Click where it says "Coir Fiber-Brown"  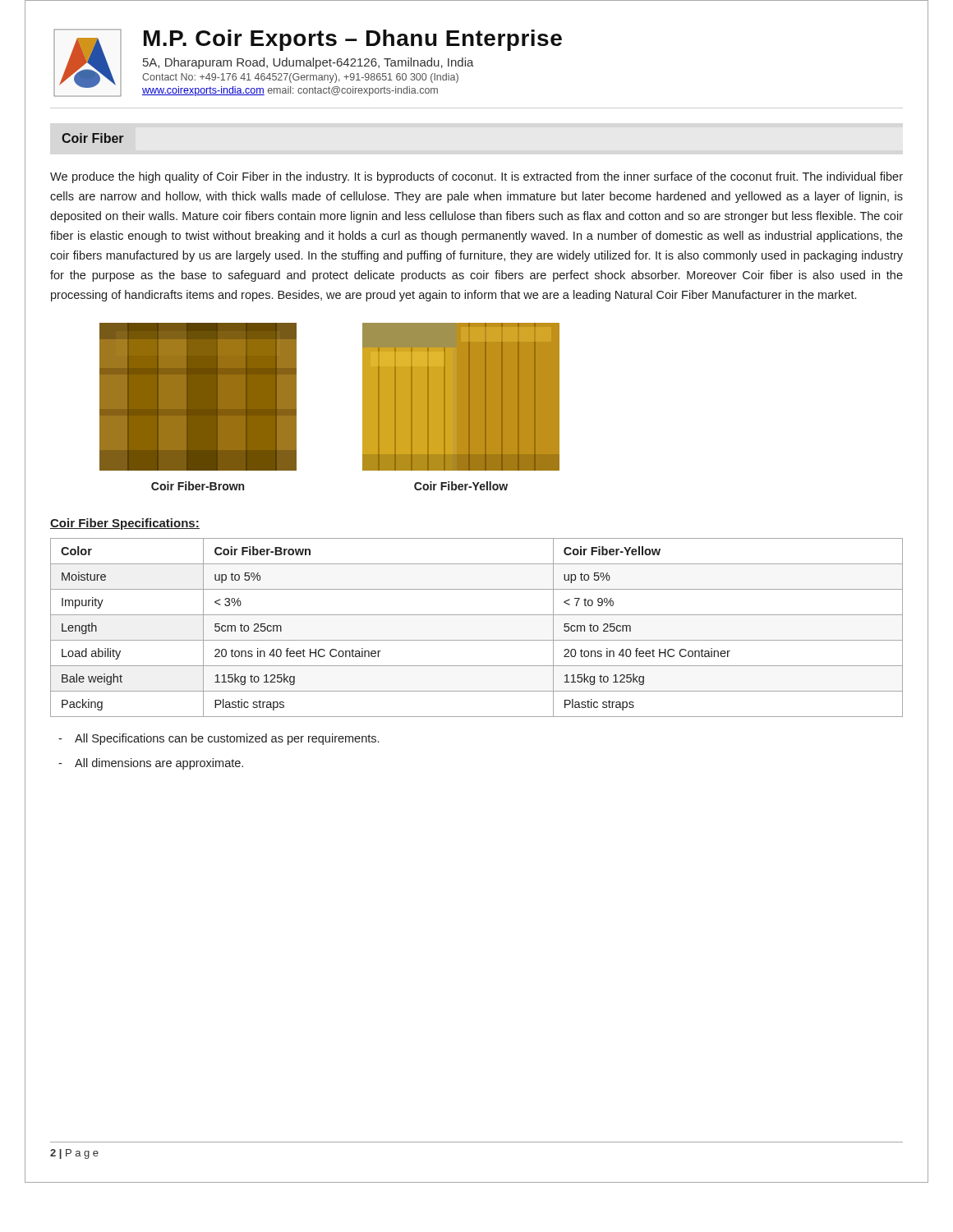(198, 487)
